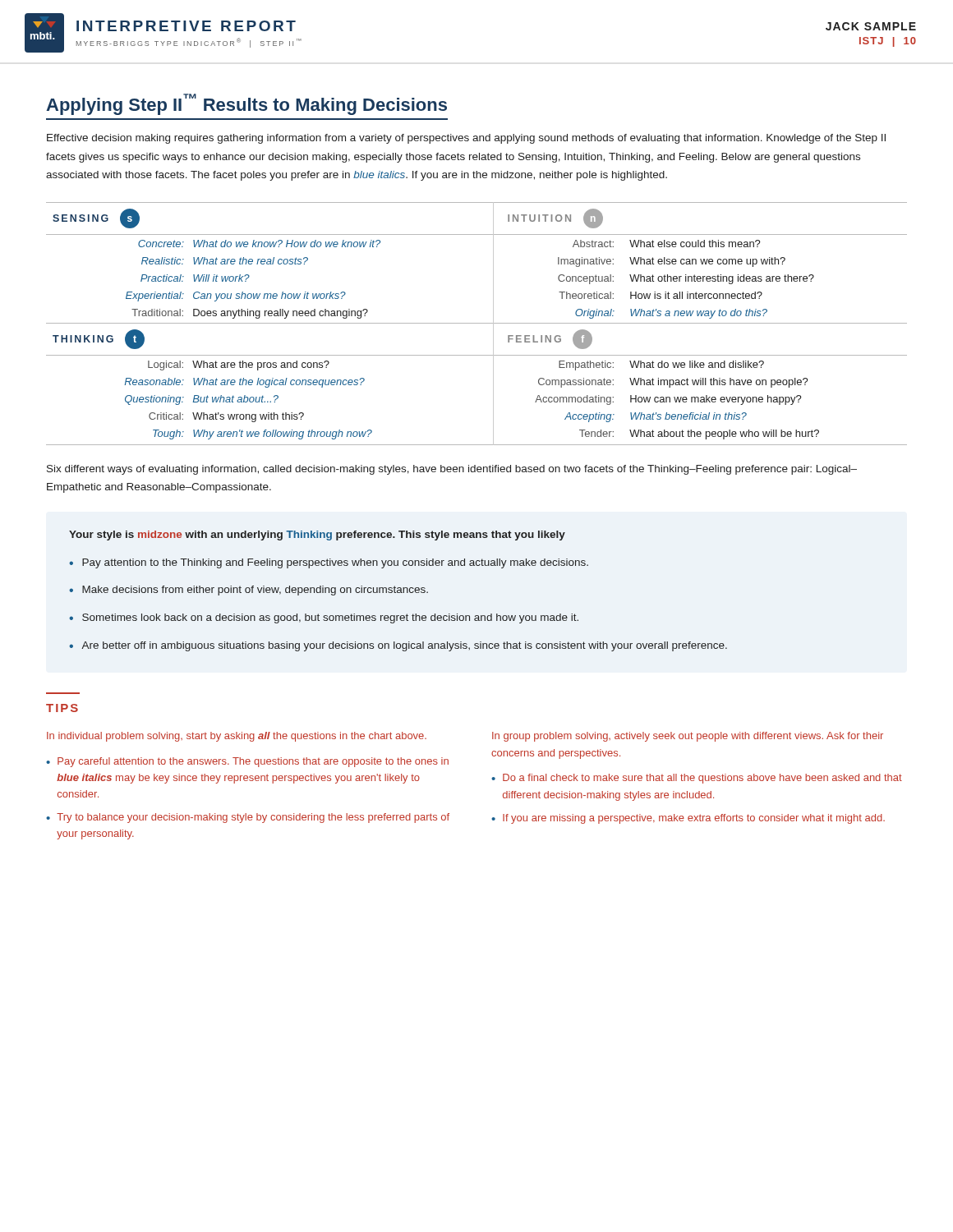Select the list item that says "Sometimes look back on"
953x1232 pixels.
(x=331, y=617)
